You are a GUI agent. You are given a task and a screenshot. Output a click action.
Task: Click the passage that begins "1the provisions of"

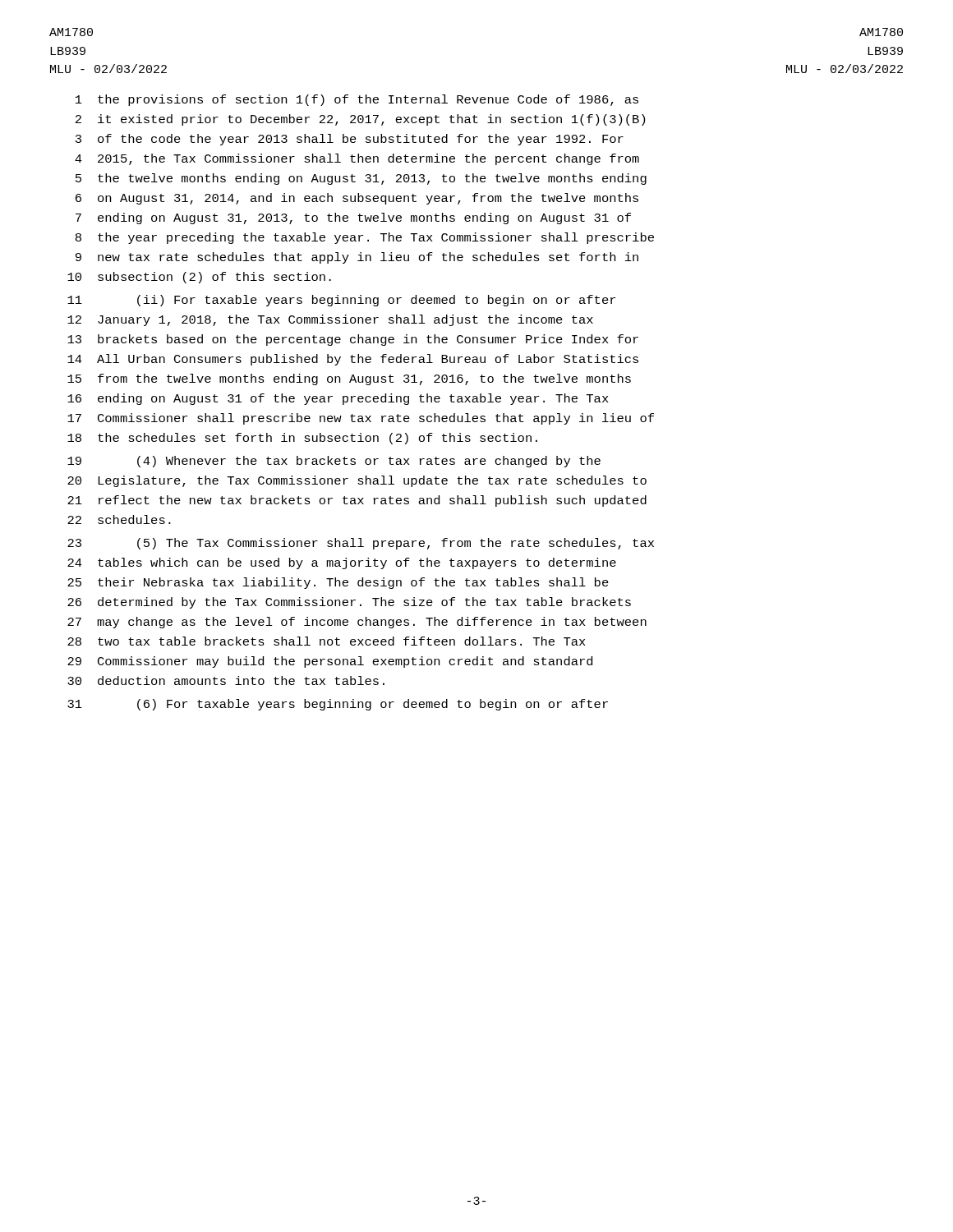tap(476, 403)
